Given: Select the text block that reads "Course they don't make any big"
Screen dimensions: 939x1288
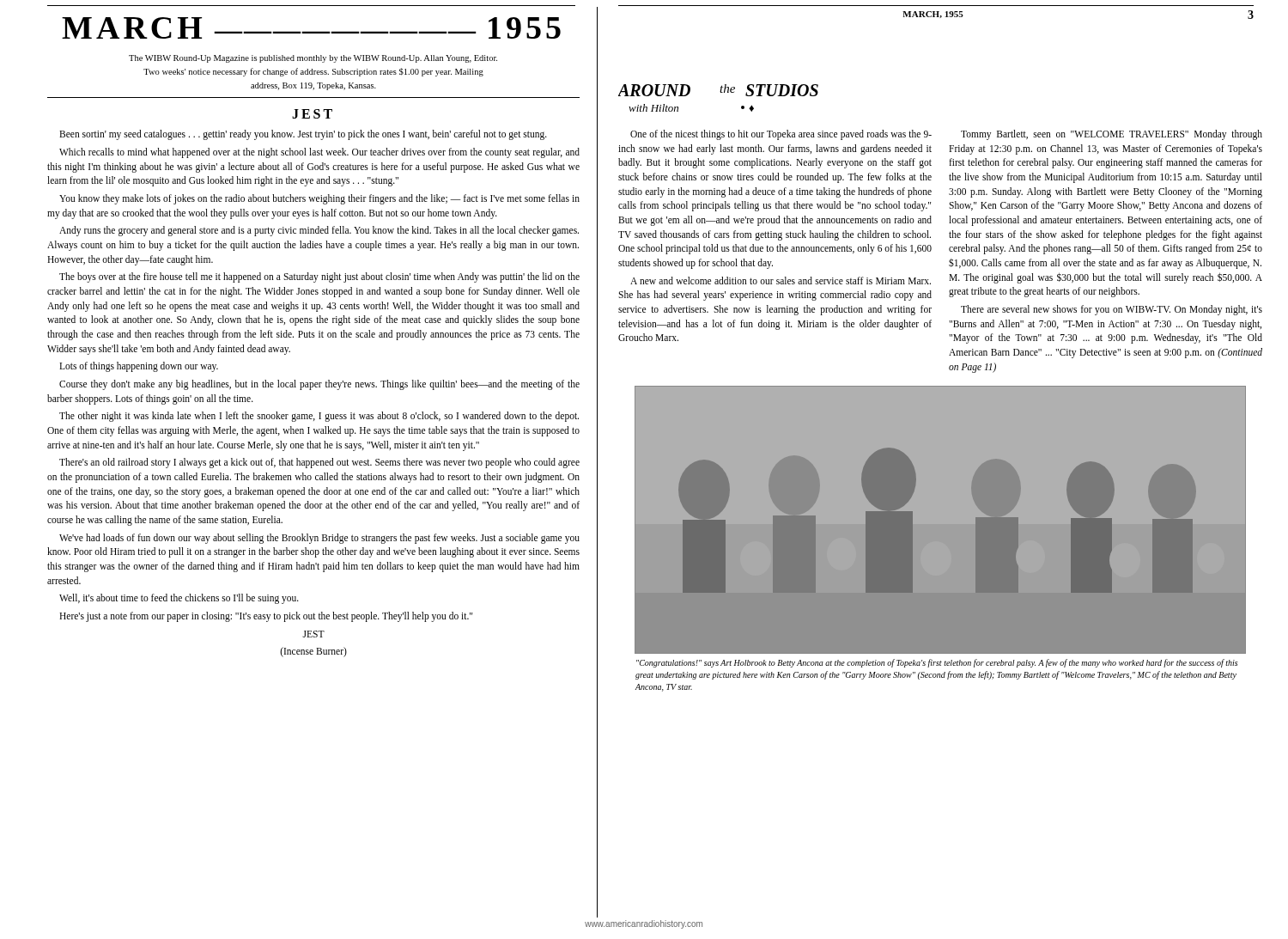Looking at the screenshot, I should click(x=313, y=518).
